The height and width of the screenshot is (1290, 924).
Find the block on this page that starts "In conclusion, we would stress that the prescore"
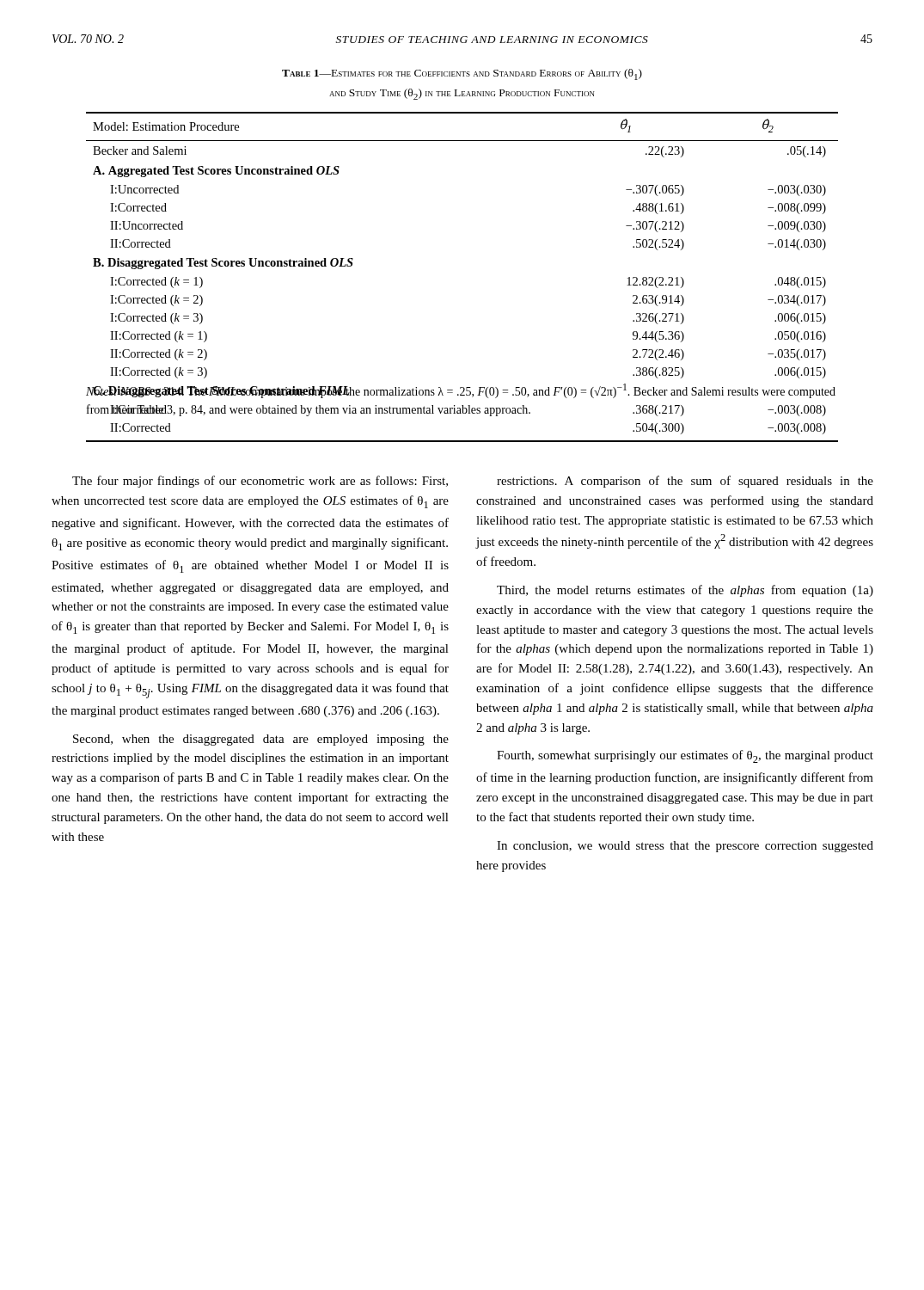pos(675,855)
